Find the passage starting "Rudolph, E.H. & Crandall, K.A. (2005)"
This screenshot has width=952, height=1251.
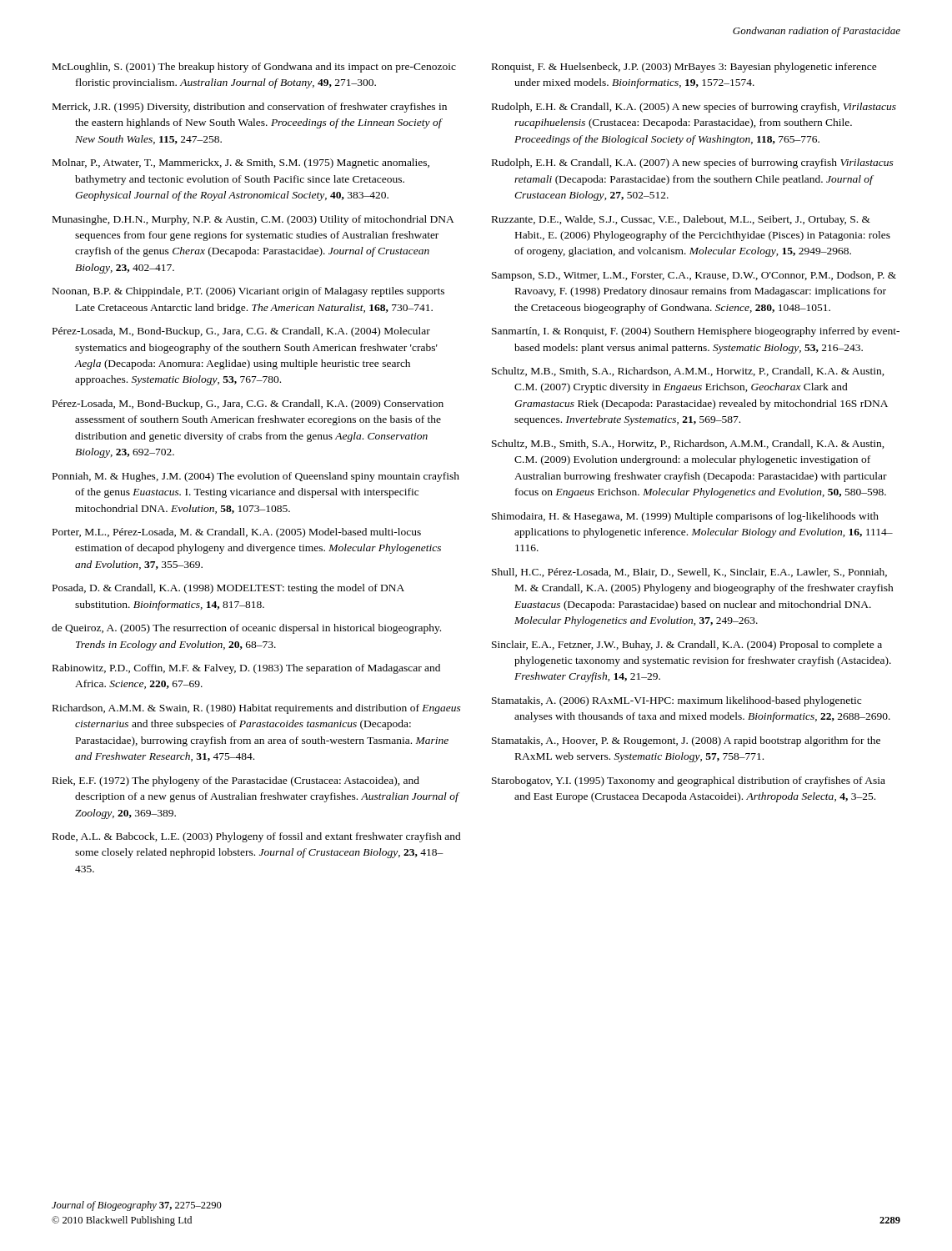click(694, 122)
